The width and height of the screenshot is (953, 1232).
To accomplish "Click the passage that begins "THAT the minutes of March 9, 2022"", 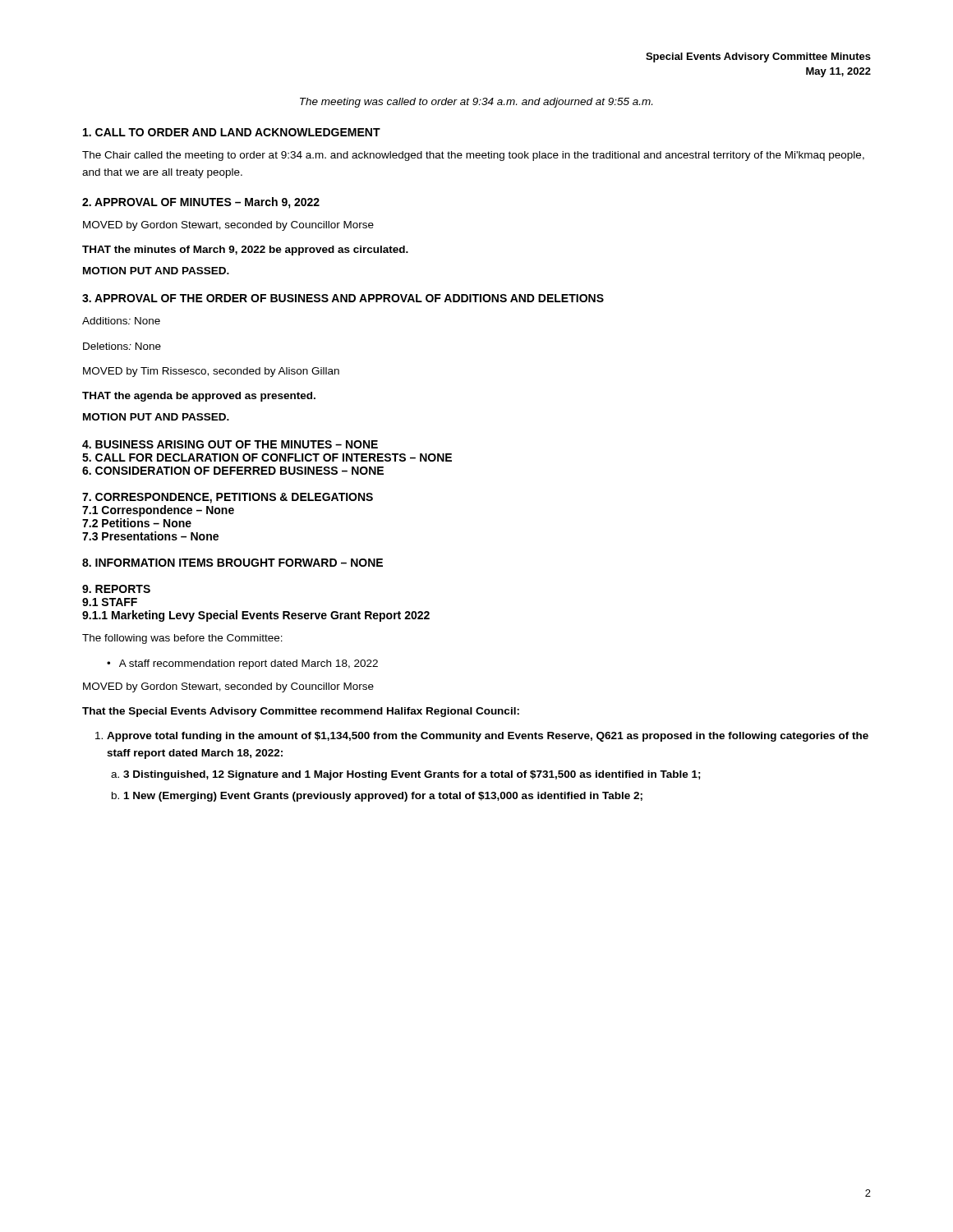I will (245, 249).
